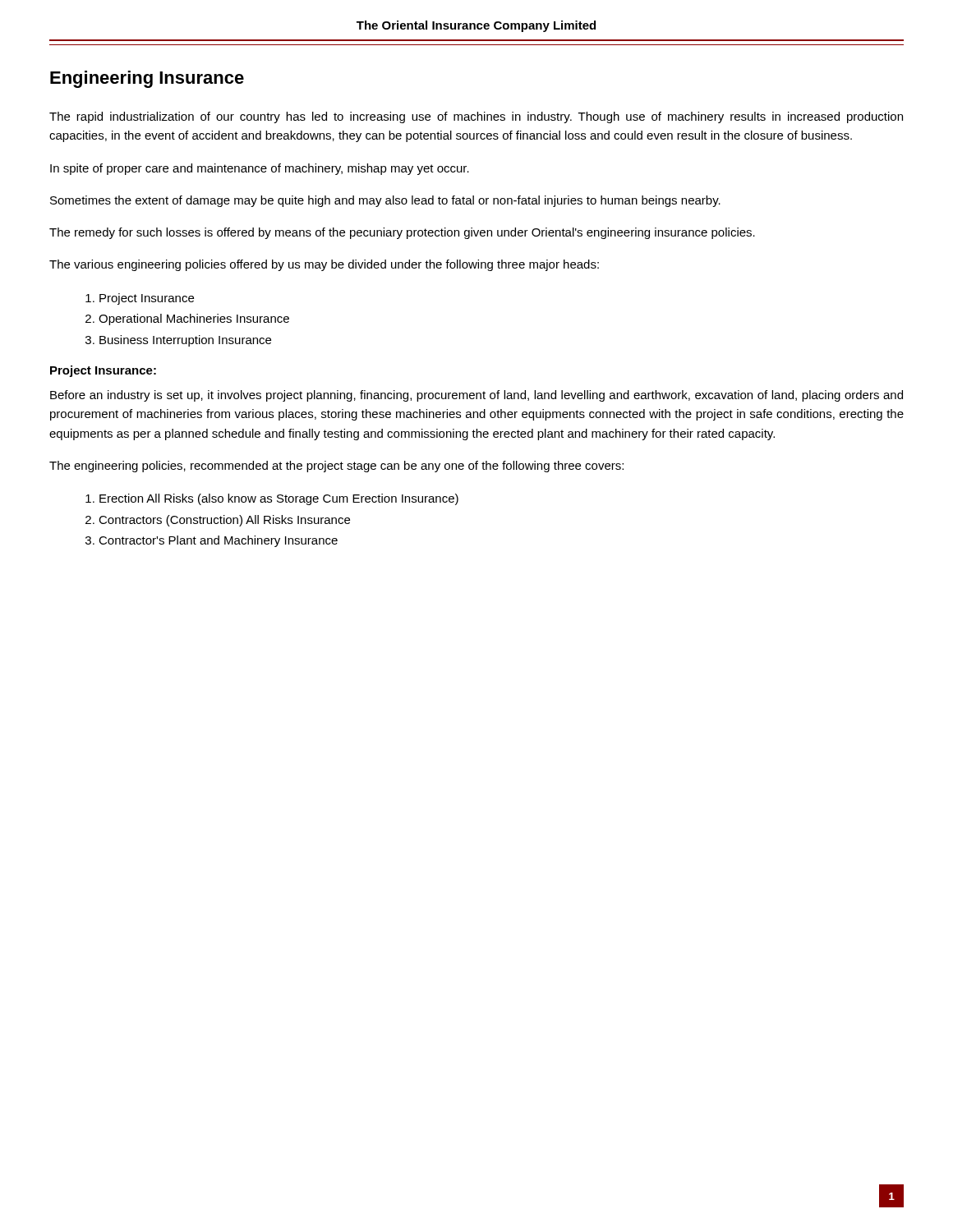
Task: Click on the passage starting "Erection All Risks"
Action: coord(279,498)
